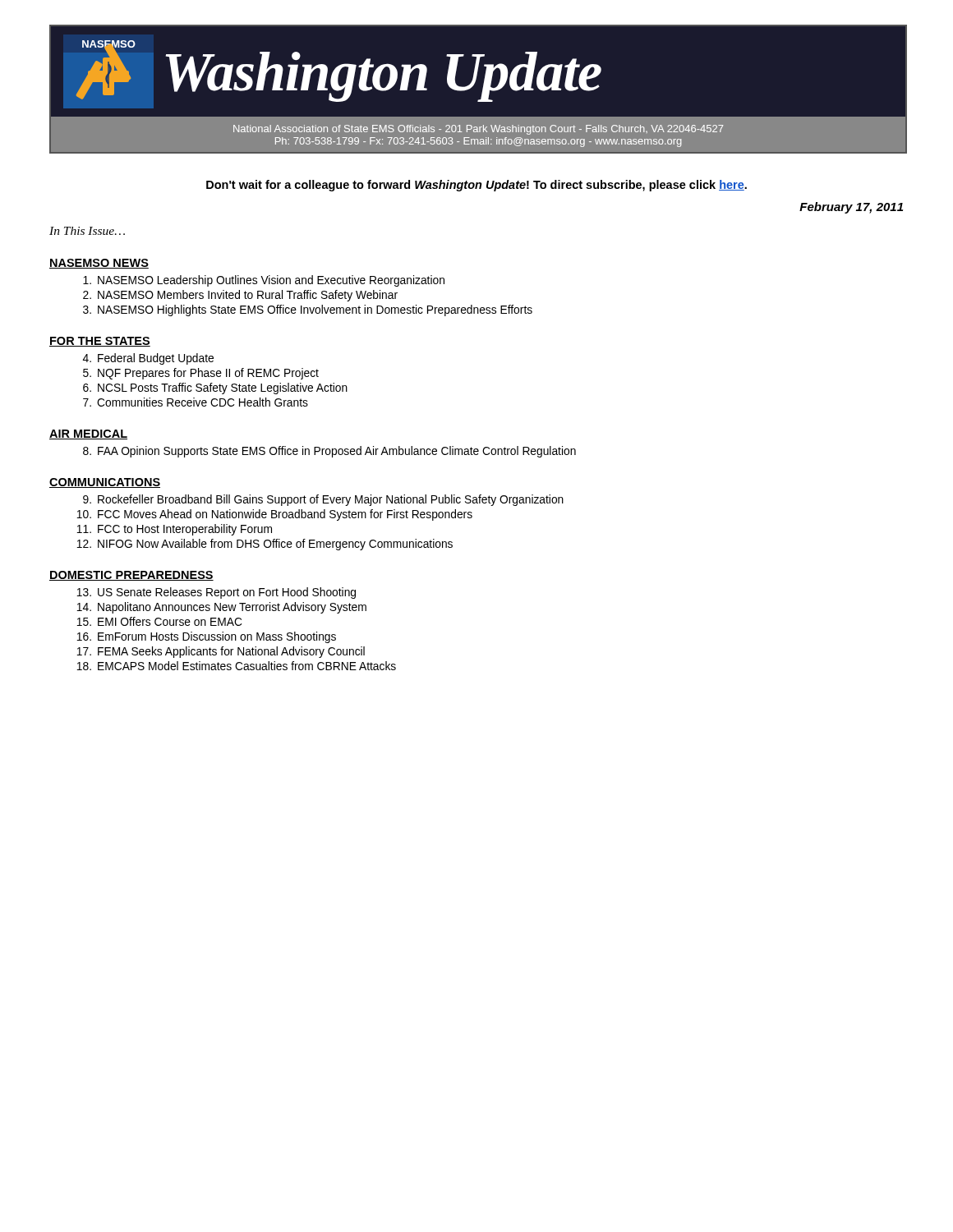This screenshot has height=1232, width=953.
Task: Click on the title containing "In This Issue…"
Action: tap(87, 230)
